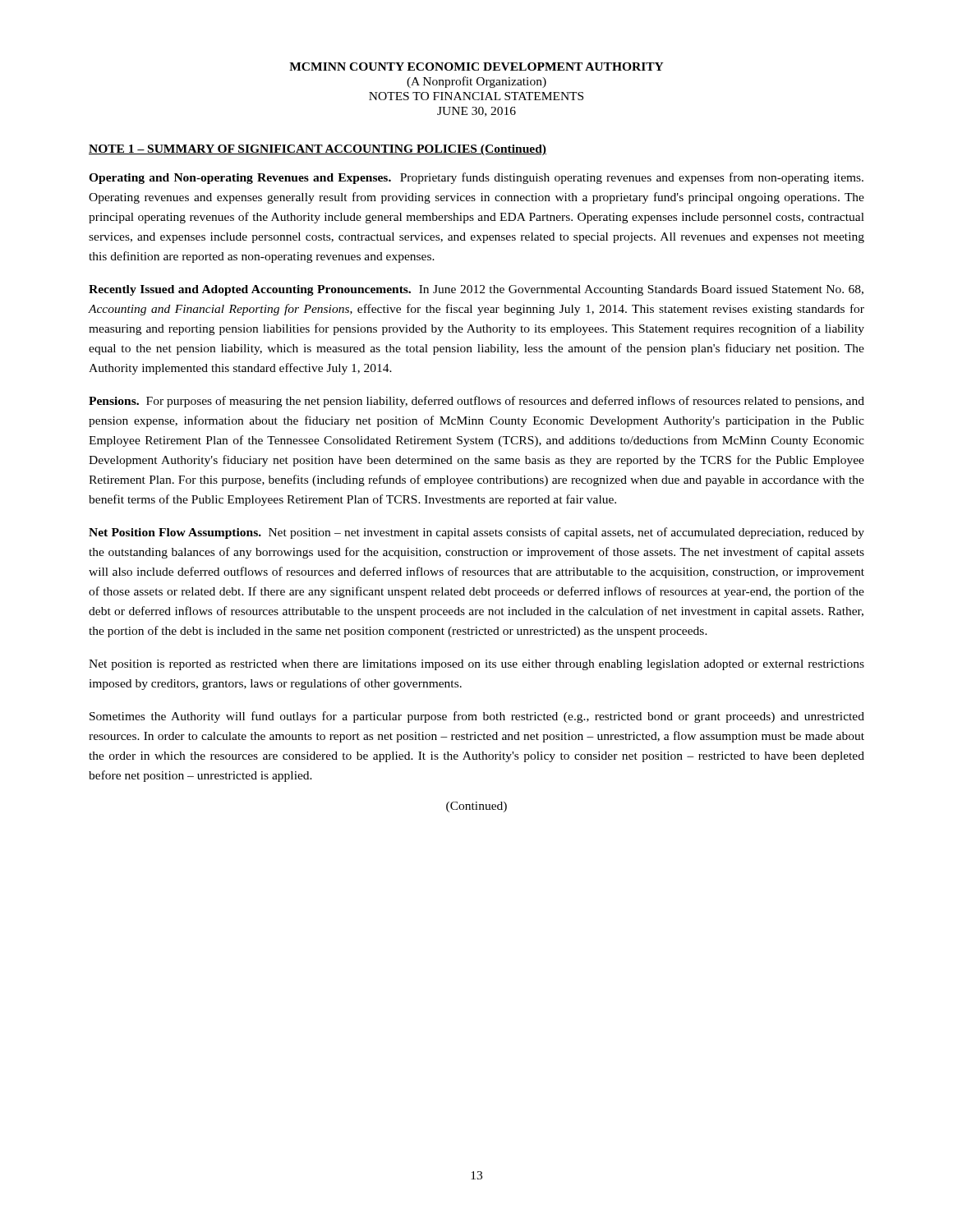The width and height of the screenshot is (953, 1232).
Task: Point to the block beginning "Net position is reported as restricted when there"
Action: [x=476, y=673]
